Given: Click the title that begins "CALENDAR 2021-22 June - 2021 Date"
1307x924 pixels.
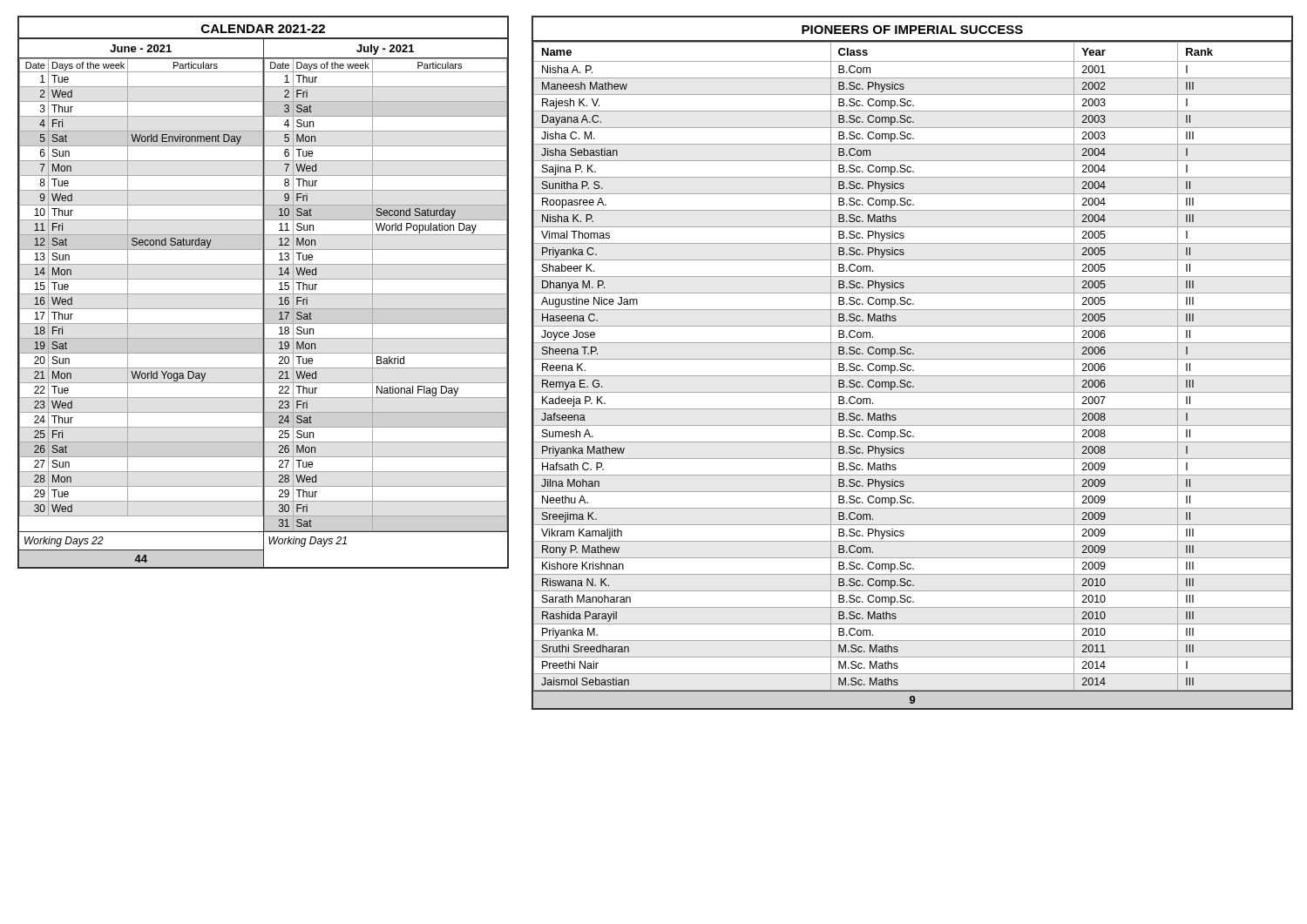Looking at the screenshot, I should coord(261,292).
